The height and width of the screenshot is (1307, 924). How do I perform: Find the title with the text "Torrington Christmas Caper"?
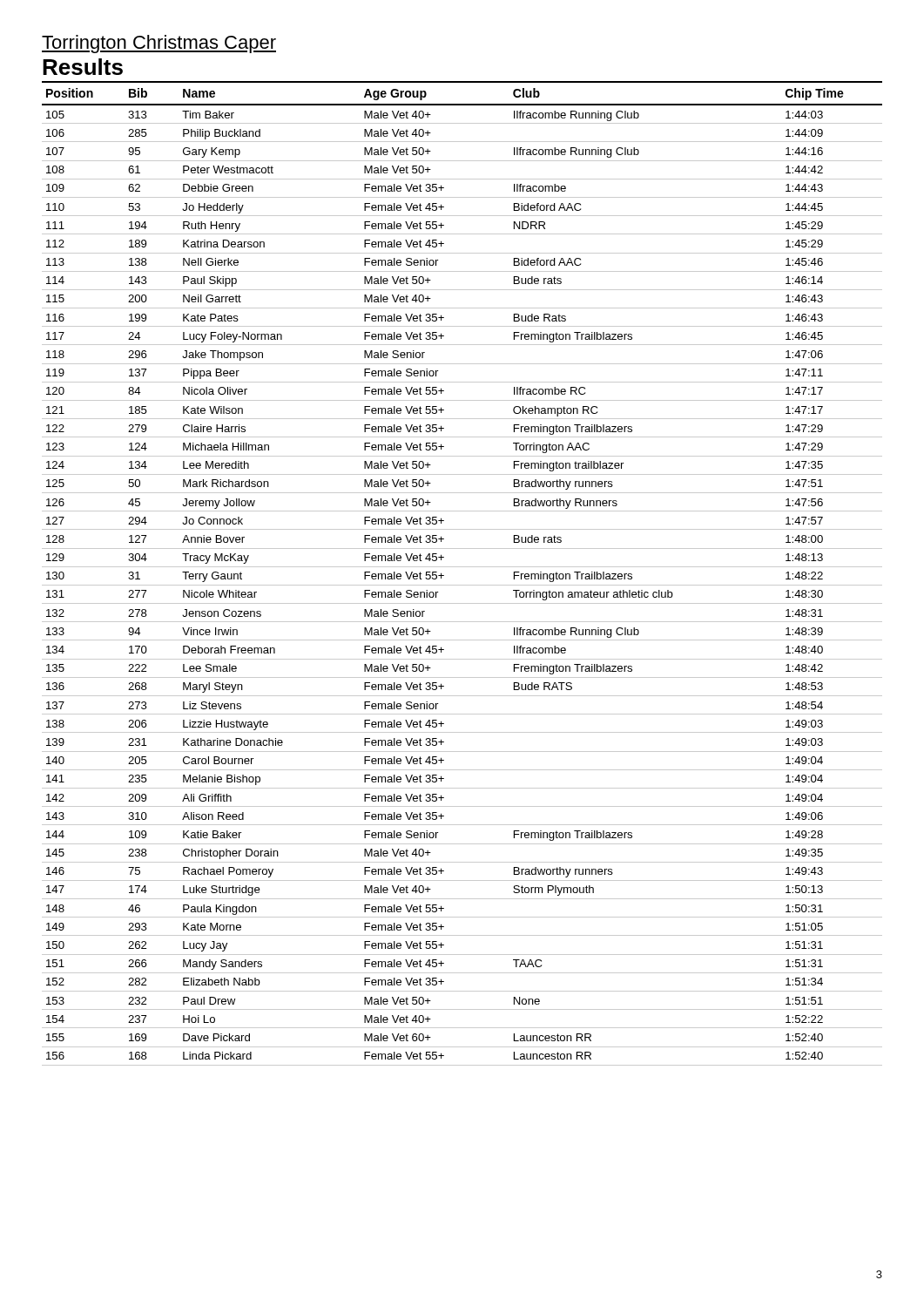click(x=159, y=42)
